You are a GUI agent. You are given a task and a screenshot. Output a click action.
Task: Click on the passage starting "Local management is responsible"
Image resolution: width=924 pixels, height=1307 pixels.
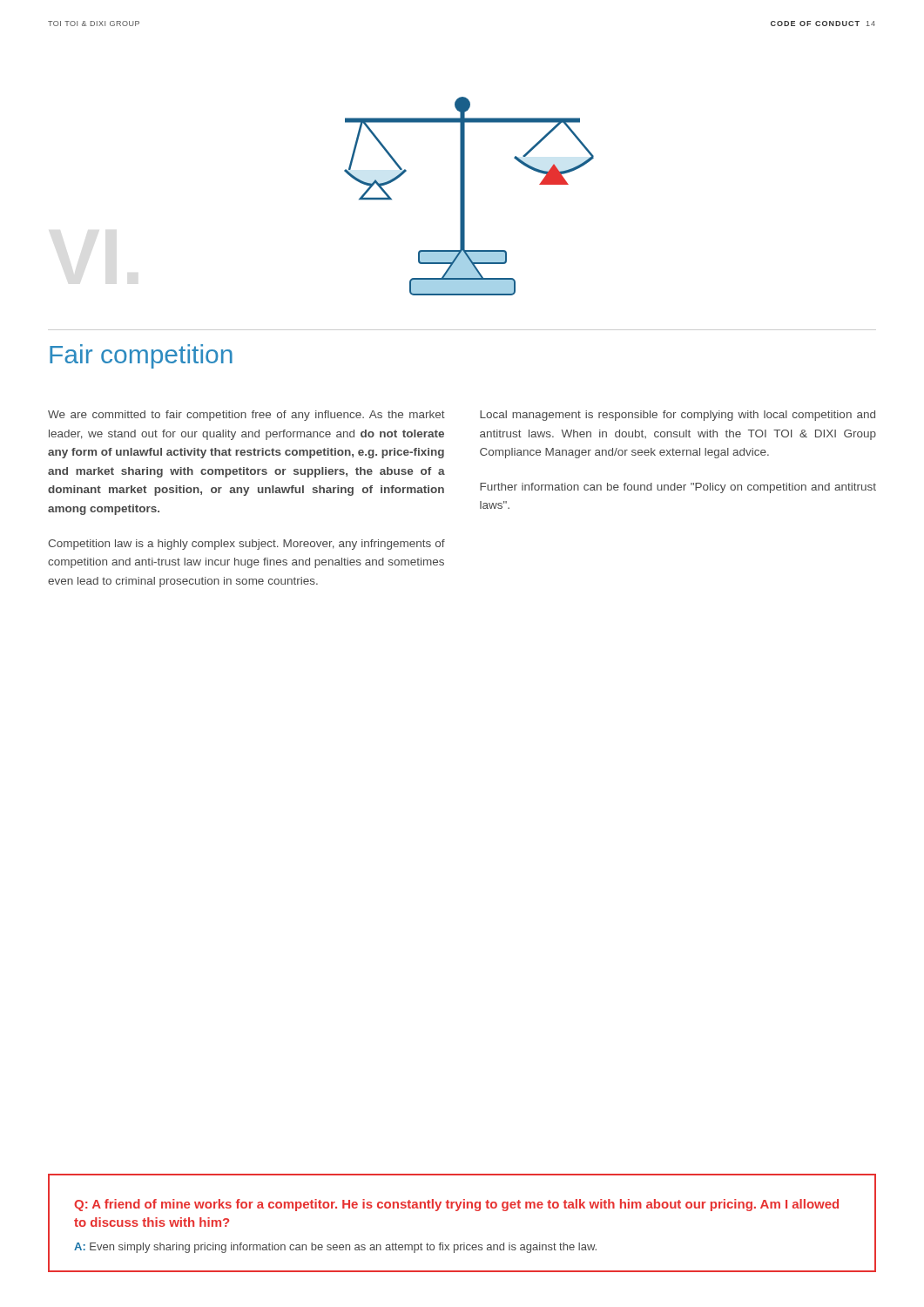pyautogui.click(x=678, y=460)
